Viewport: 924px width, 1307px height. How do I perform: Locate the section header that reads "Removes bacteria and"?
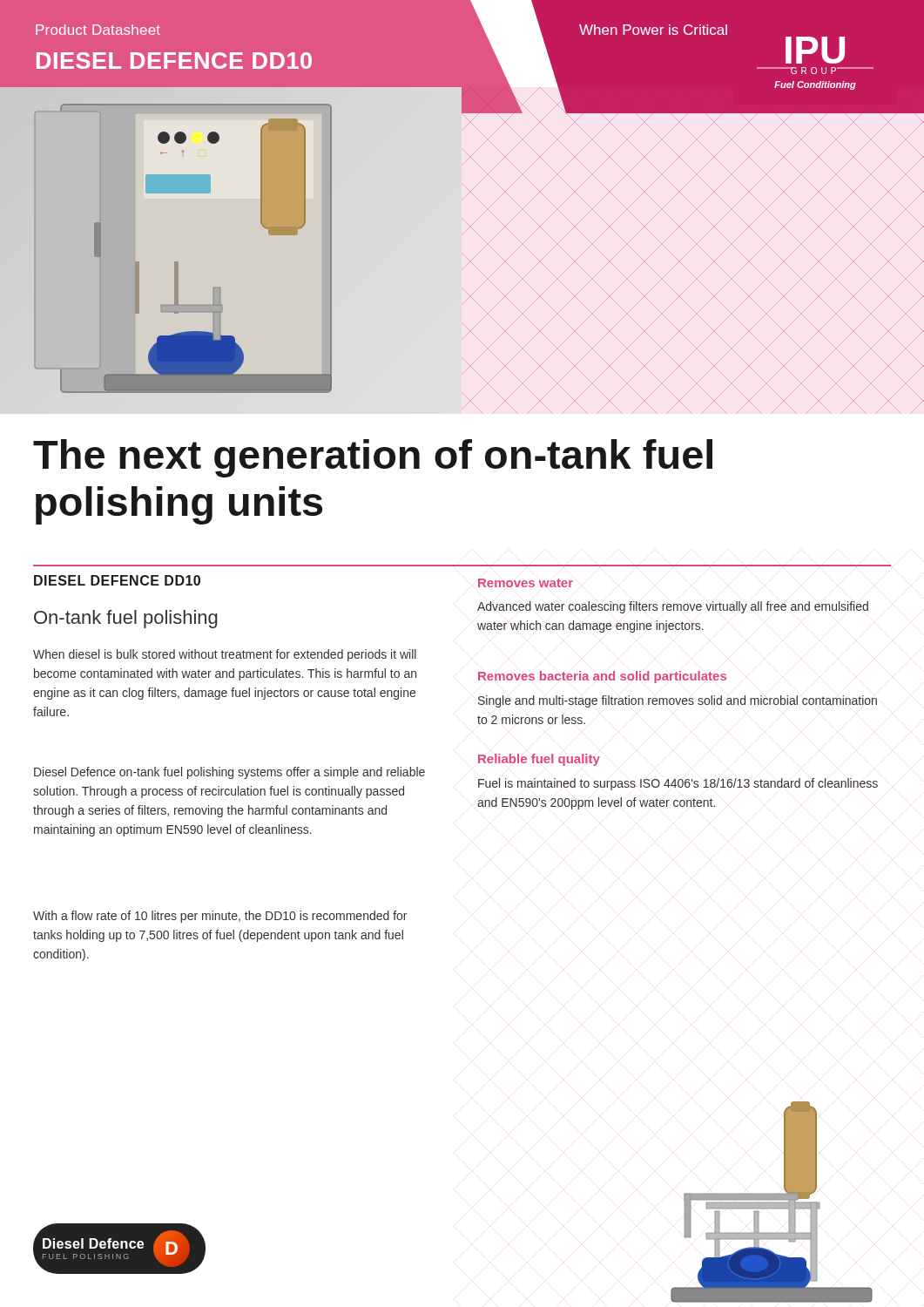pyautogui.click(x=684, y=676)
